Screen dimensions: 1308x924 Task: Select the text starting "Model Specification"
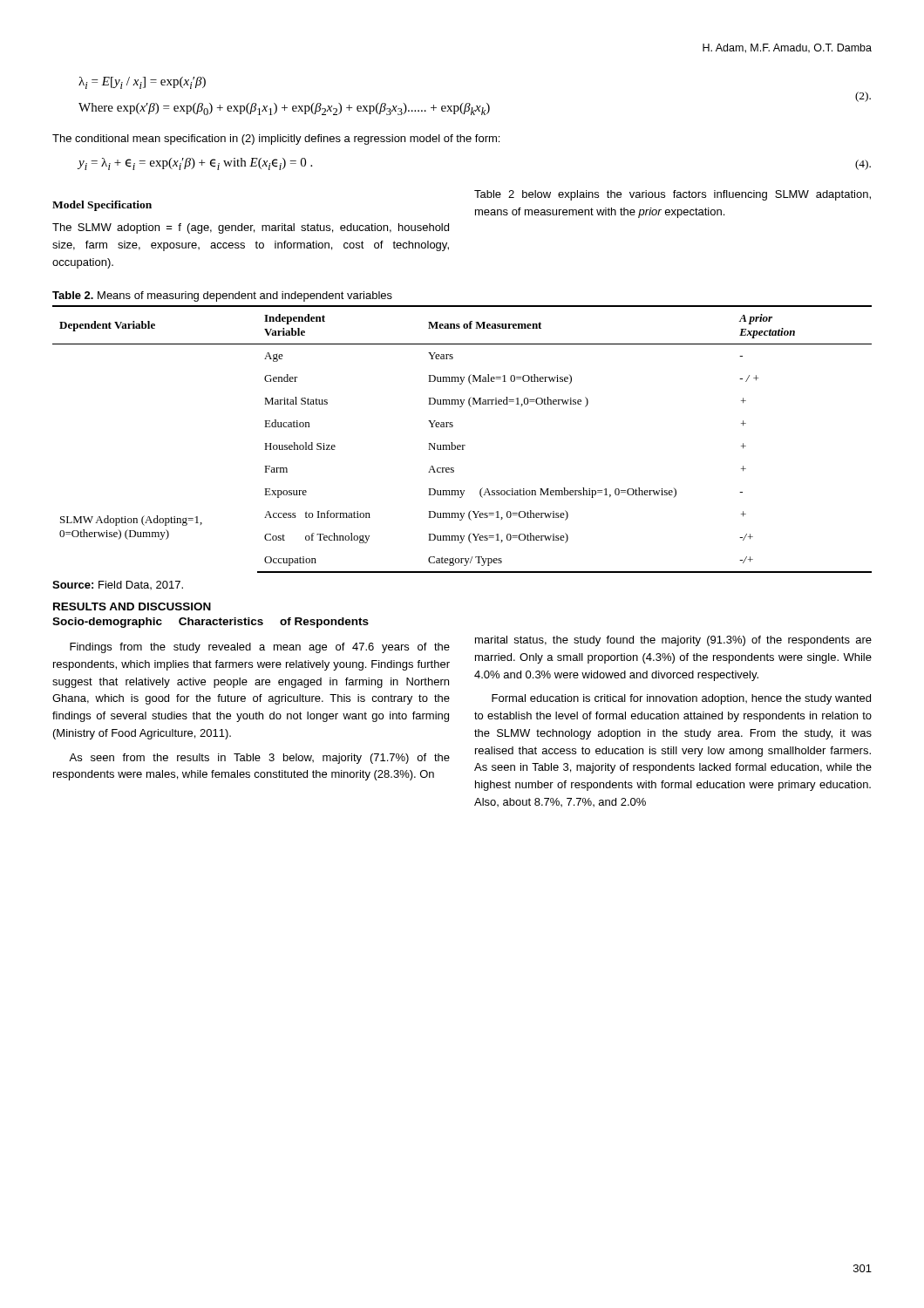click(x=102, y=204)
